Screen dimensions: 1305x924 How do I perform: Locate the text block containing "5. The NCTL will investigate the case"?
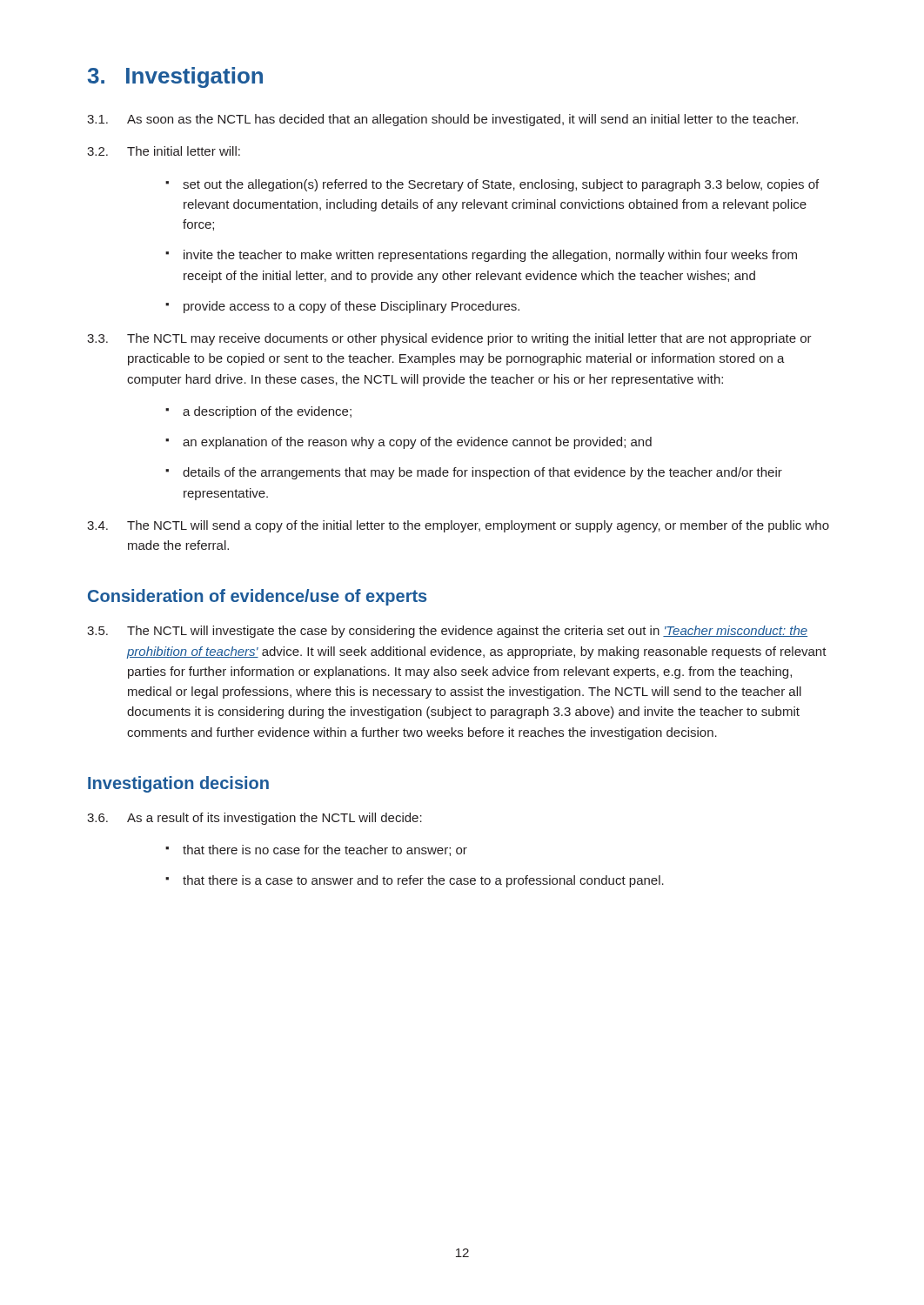point(460,681)
